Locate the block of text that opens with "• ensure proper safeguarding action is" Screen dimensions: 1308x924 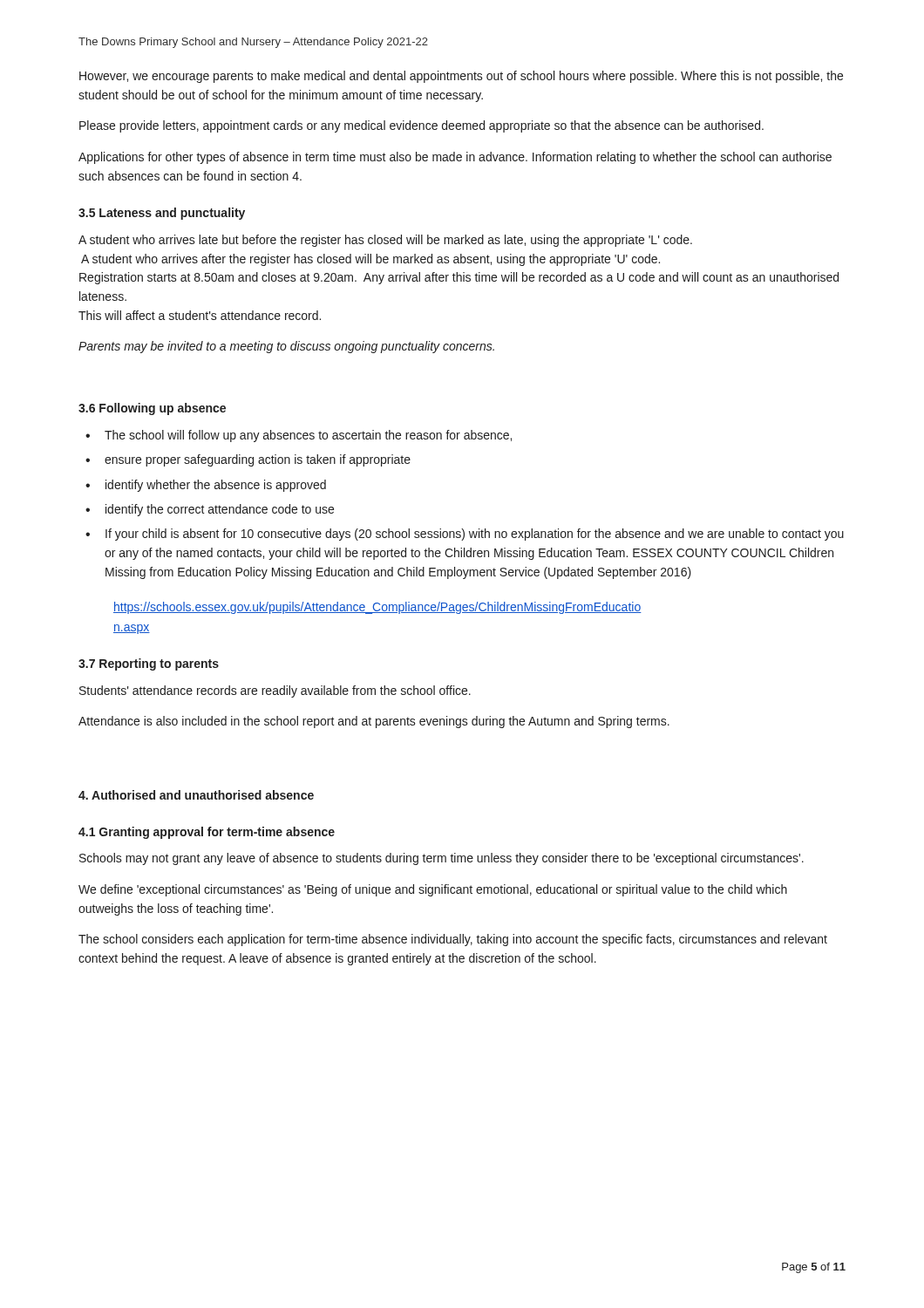tap(248, 460)
